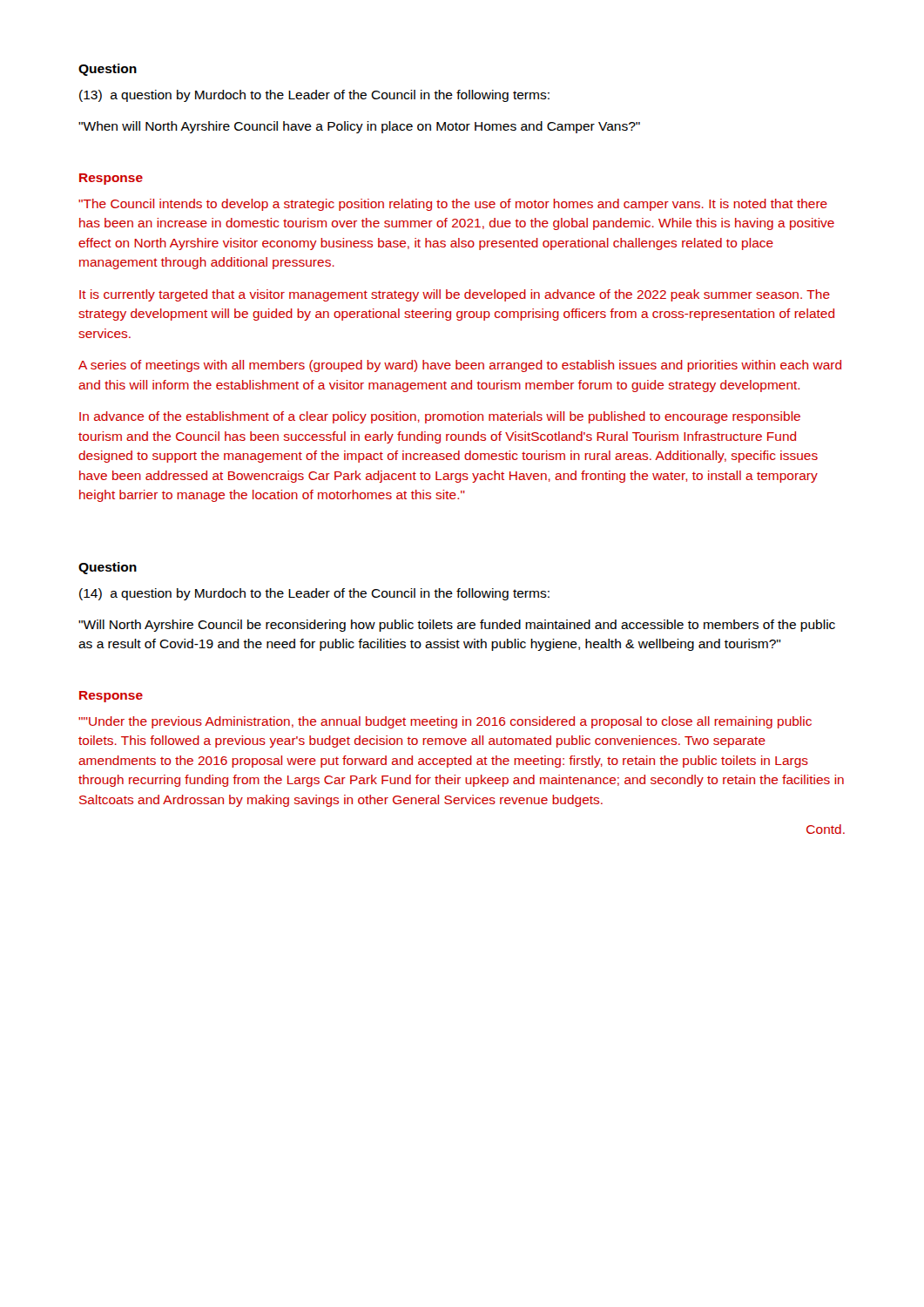Locate the block starting ""The Council intends to develop"

457,233
